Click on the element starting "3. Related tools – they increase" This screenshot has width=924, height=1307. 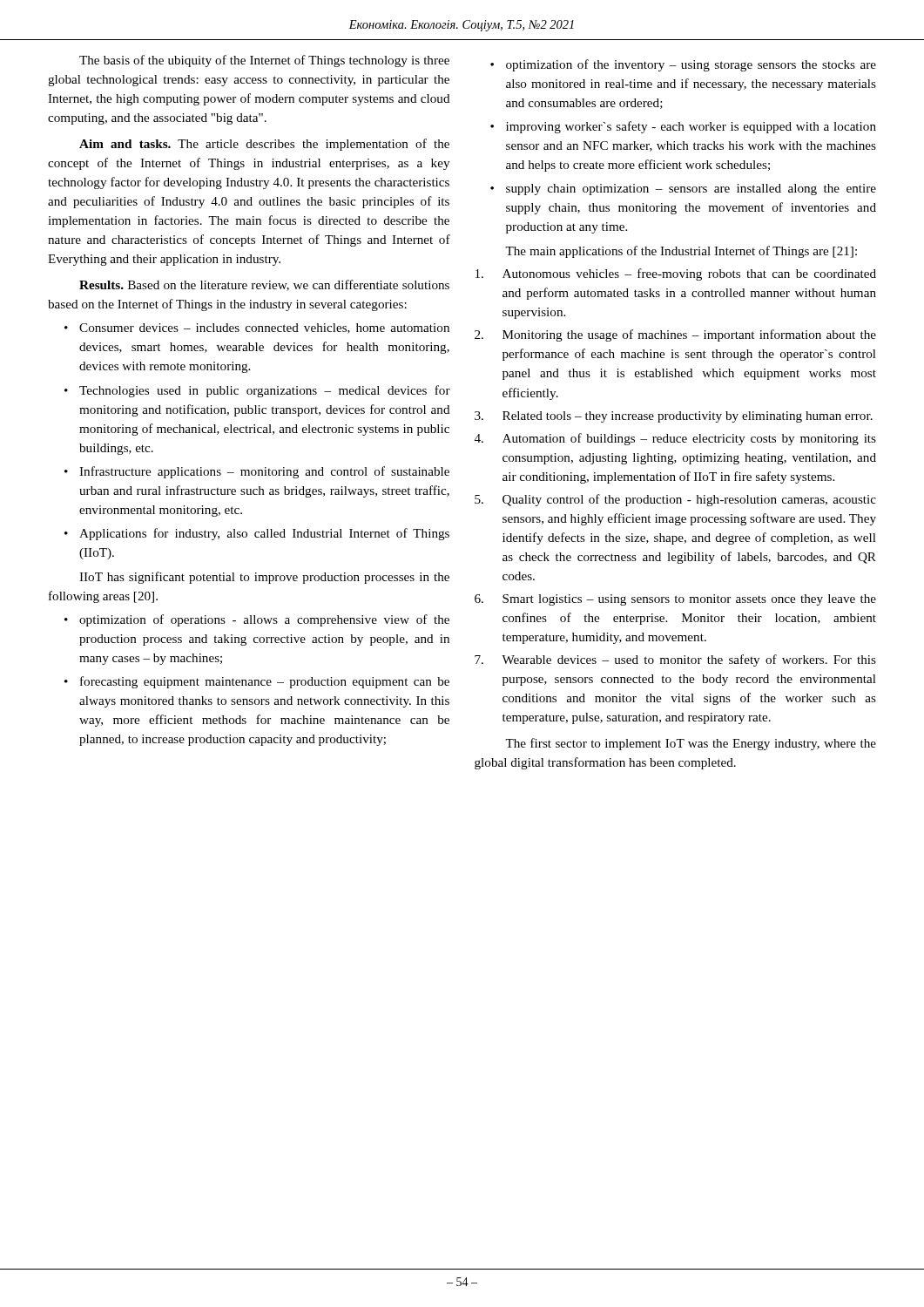[x=675, y=415]
